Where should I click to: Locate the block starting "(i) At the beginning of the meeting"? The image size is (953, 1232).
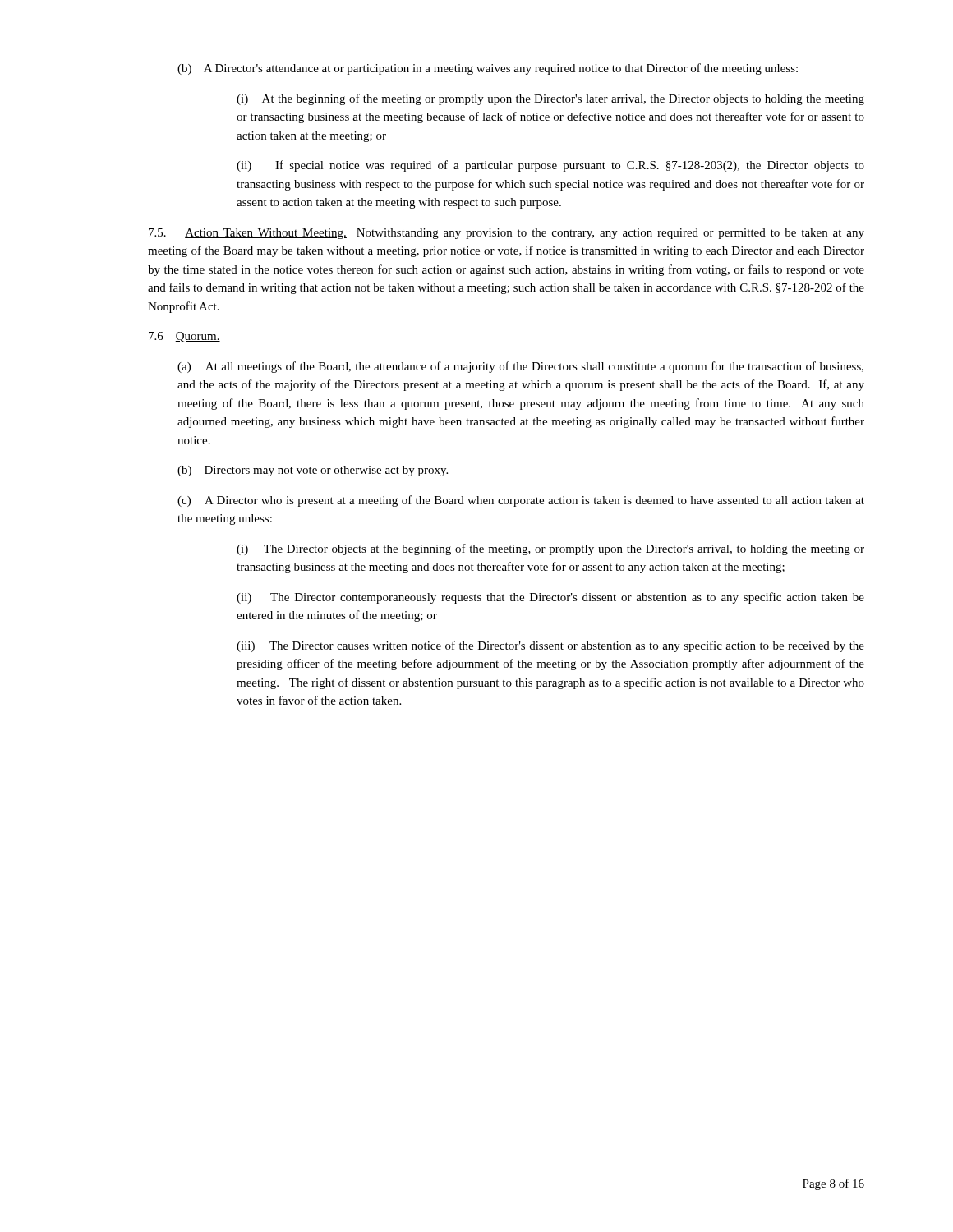pyautogui.click(x=550, y=117)
